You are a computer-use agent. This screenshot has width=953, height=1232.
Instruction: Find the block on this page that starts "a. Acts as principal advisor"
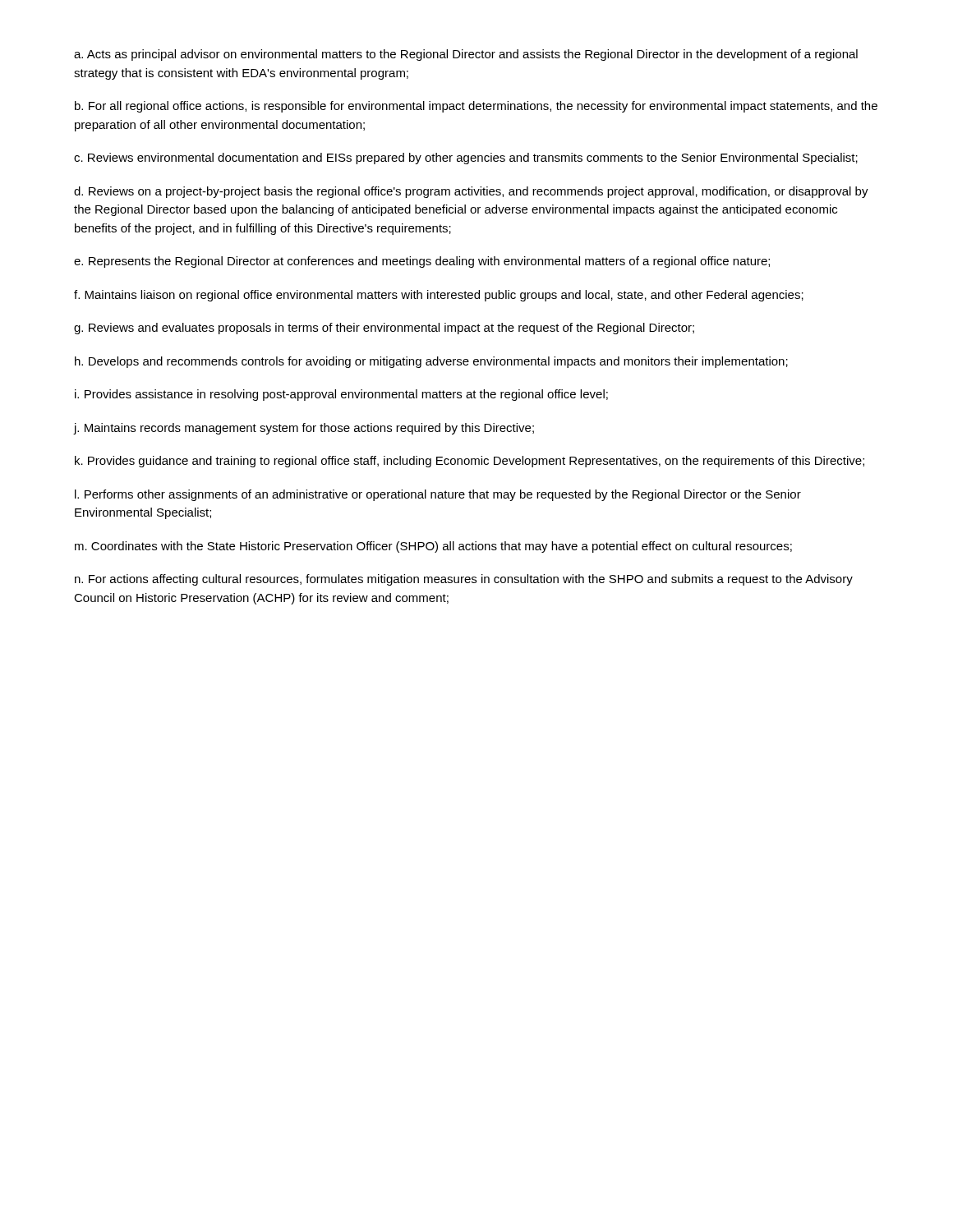466,63
